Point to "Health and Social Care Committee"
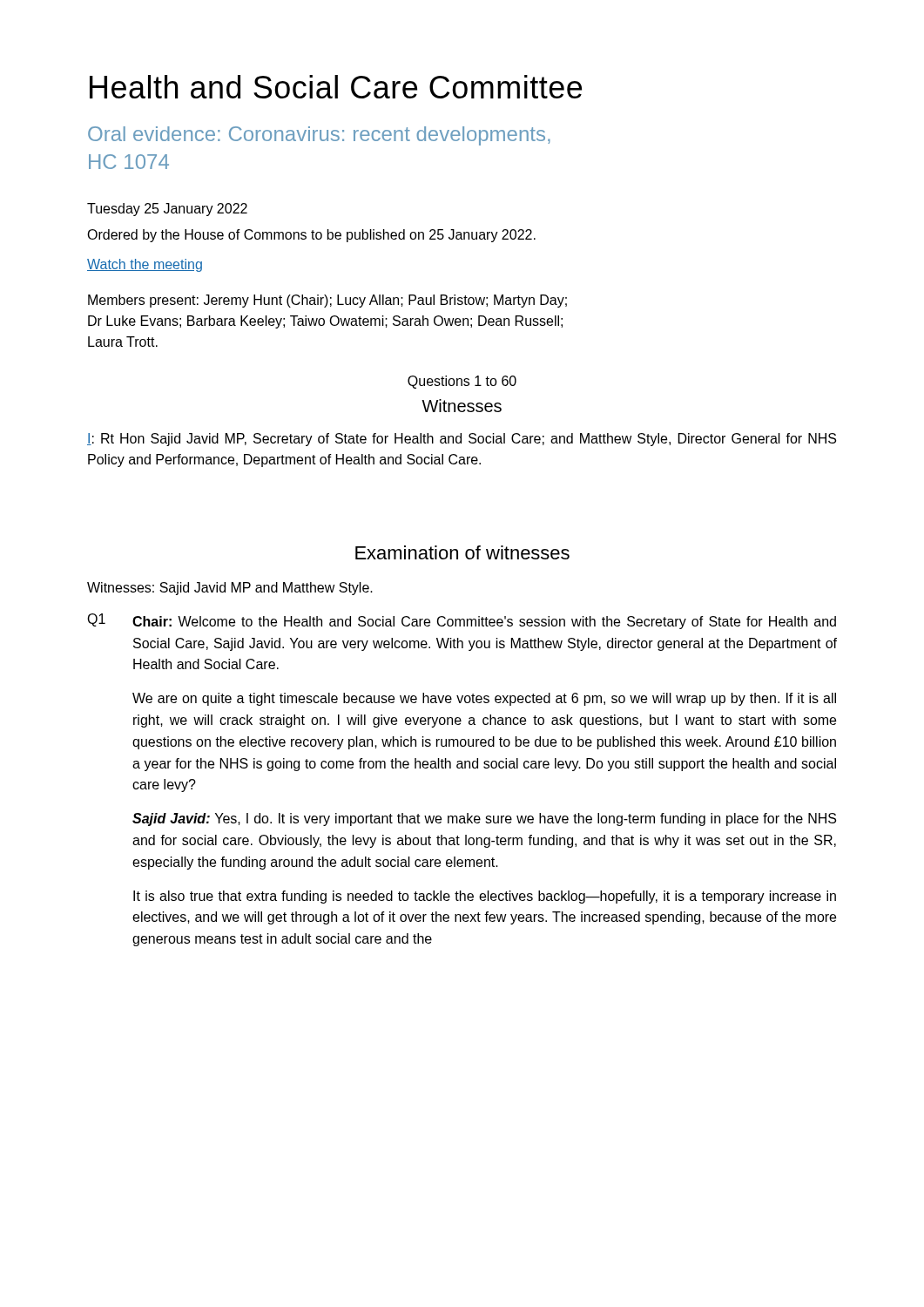 462,88
